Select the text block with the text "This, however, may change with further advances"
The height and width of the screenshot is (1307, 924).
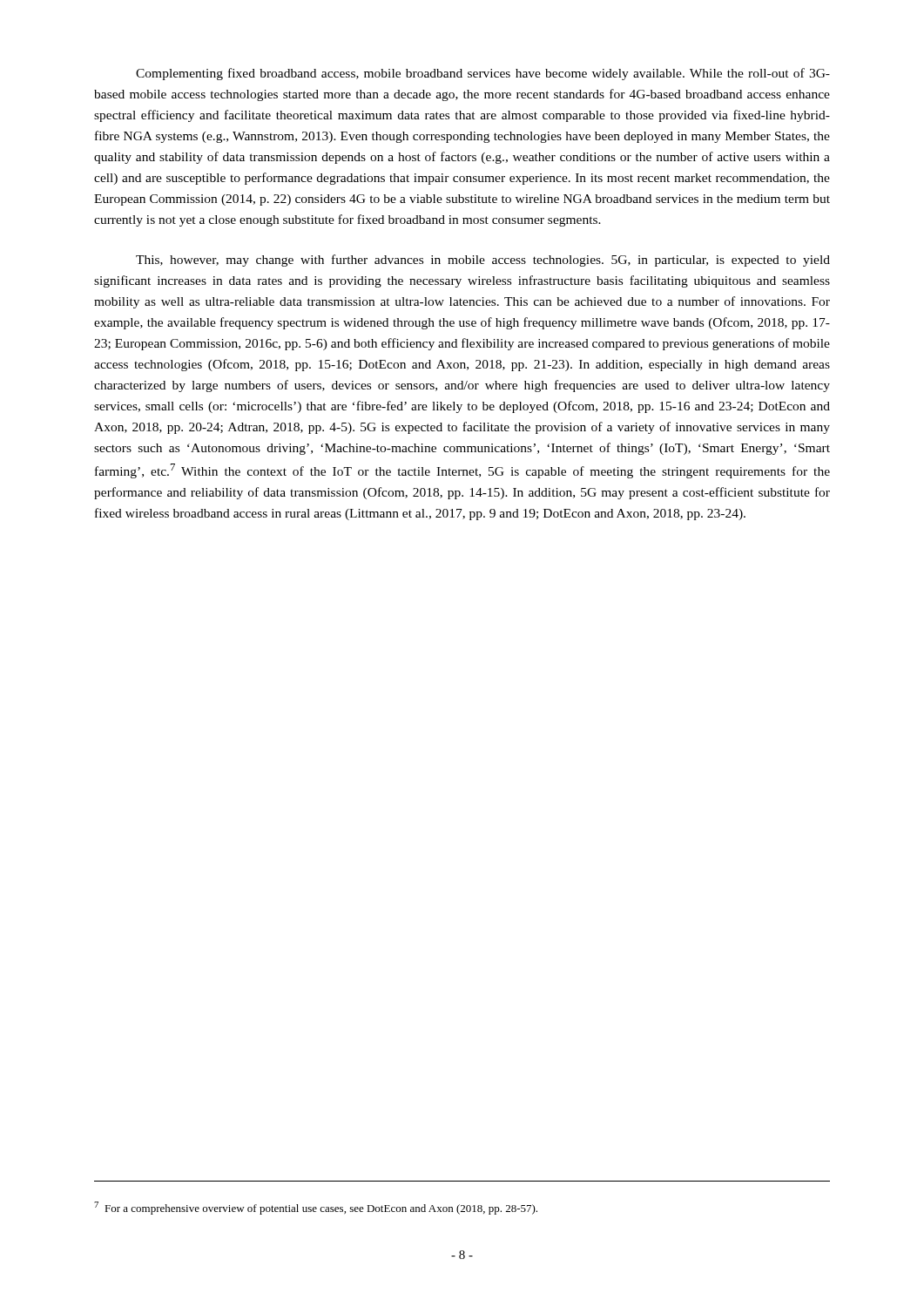[462, 387]
